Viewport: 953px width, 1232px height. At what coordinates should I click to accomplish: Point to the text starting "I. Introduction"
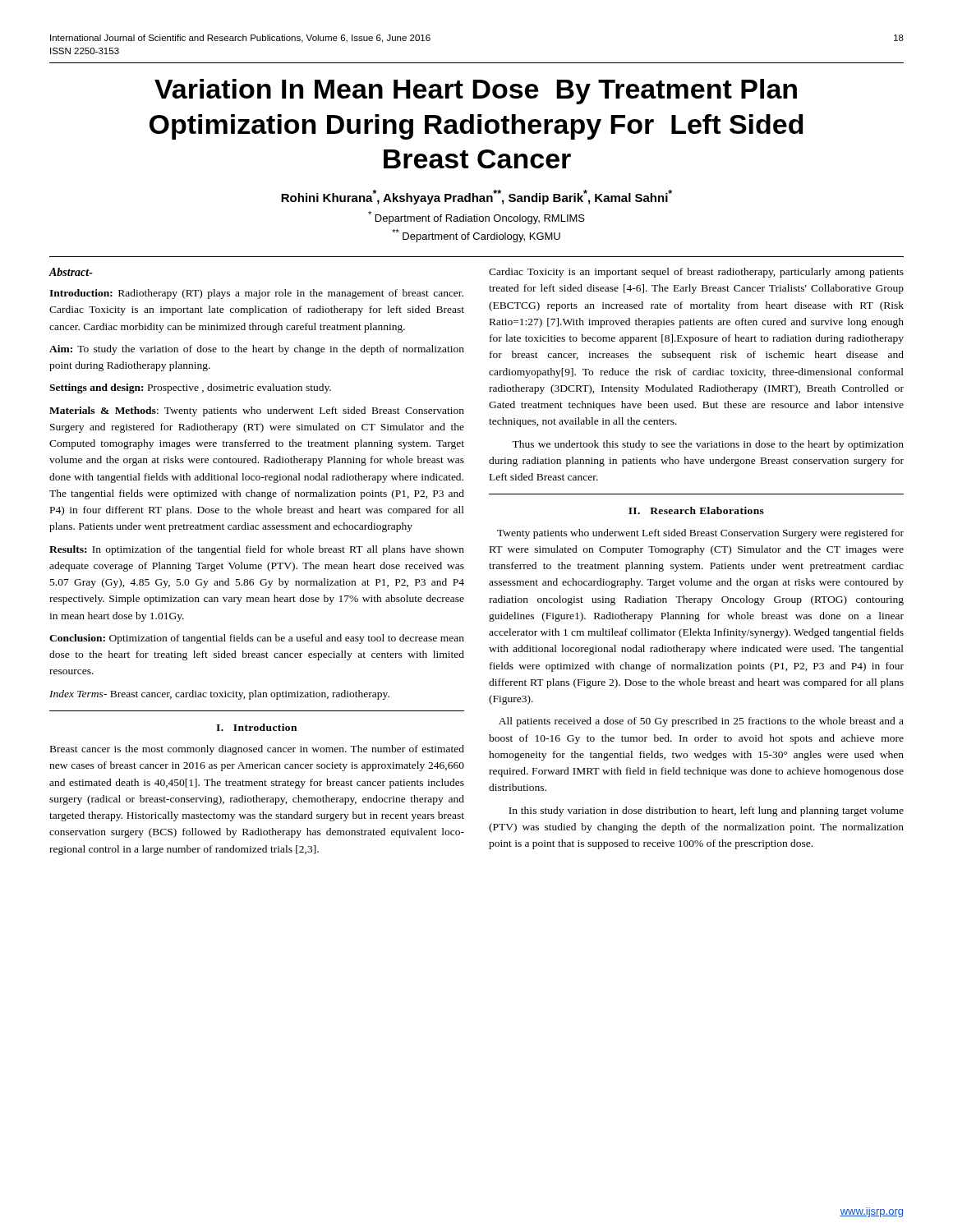pos(257,727)
